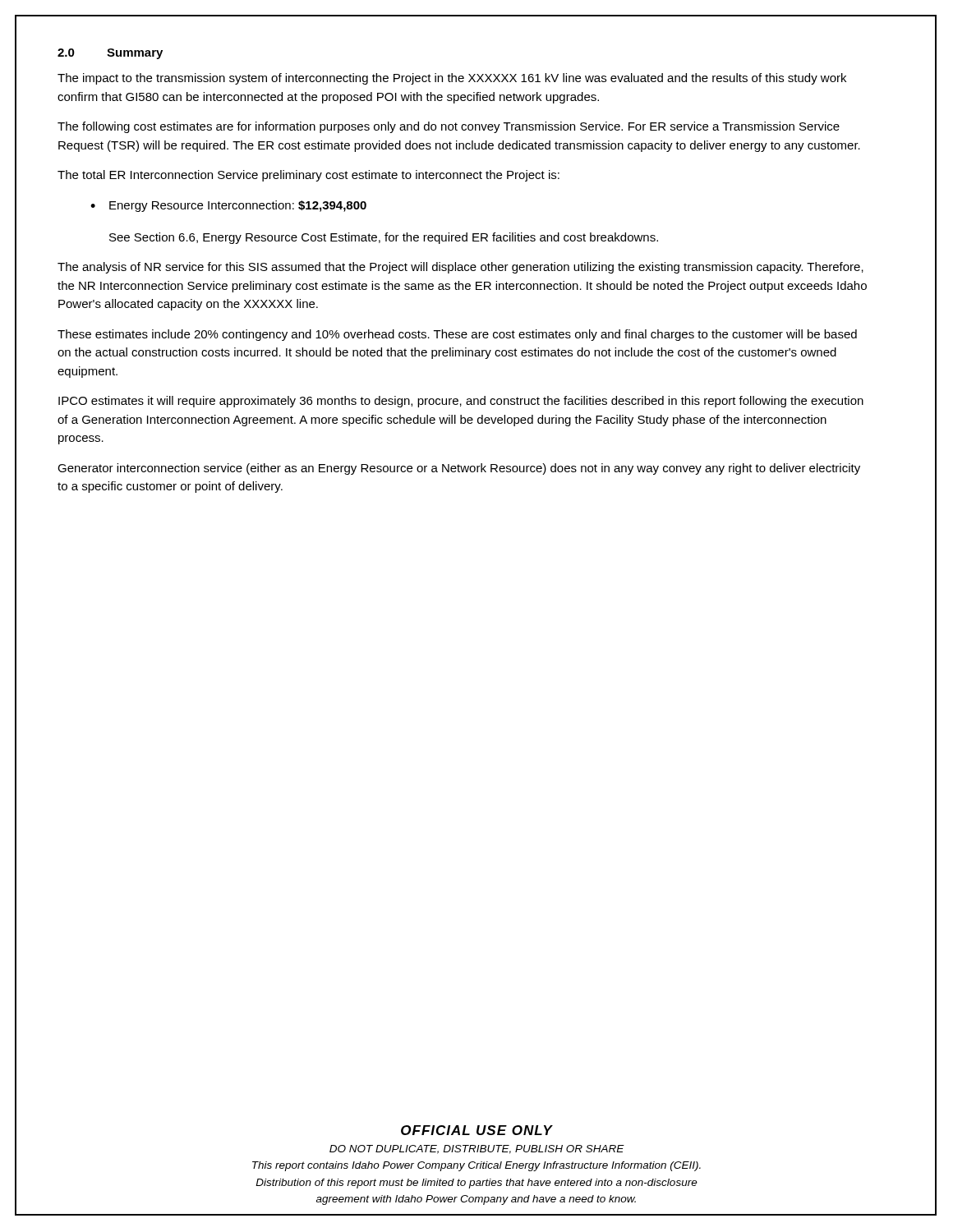Select the text block that reads "The impact to the transmission"
This screenshot has width=953, height=1232.
452,87
